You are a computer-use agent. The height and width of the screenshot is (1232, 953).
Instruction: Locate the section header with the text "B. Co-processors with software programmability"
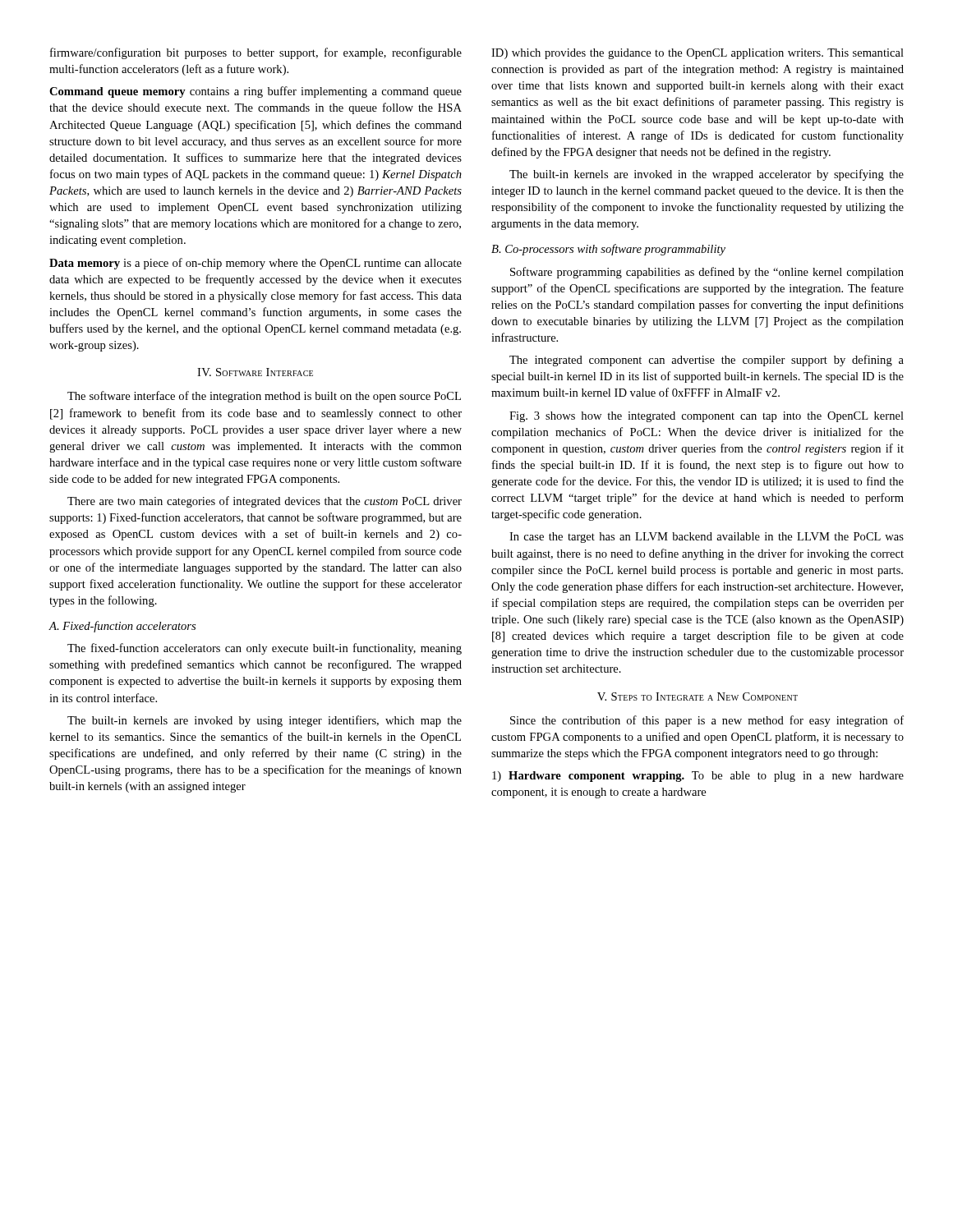pyautogui.click(x=698, y=249)
